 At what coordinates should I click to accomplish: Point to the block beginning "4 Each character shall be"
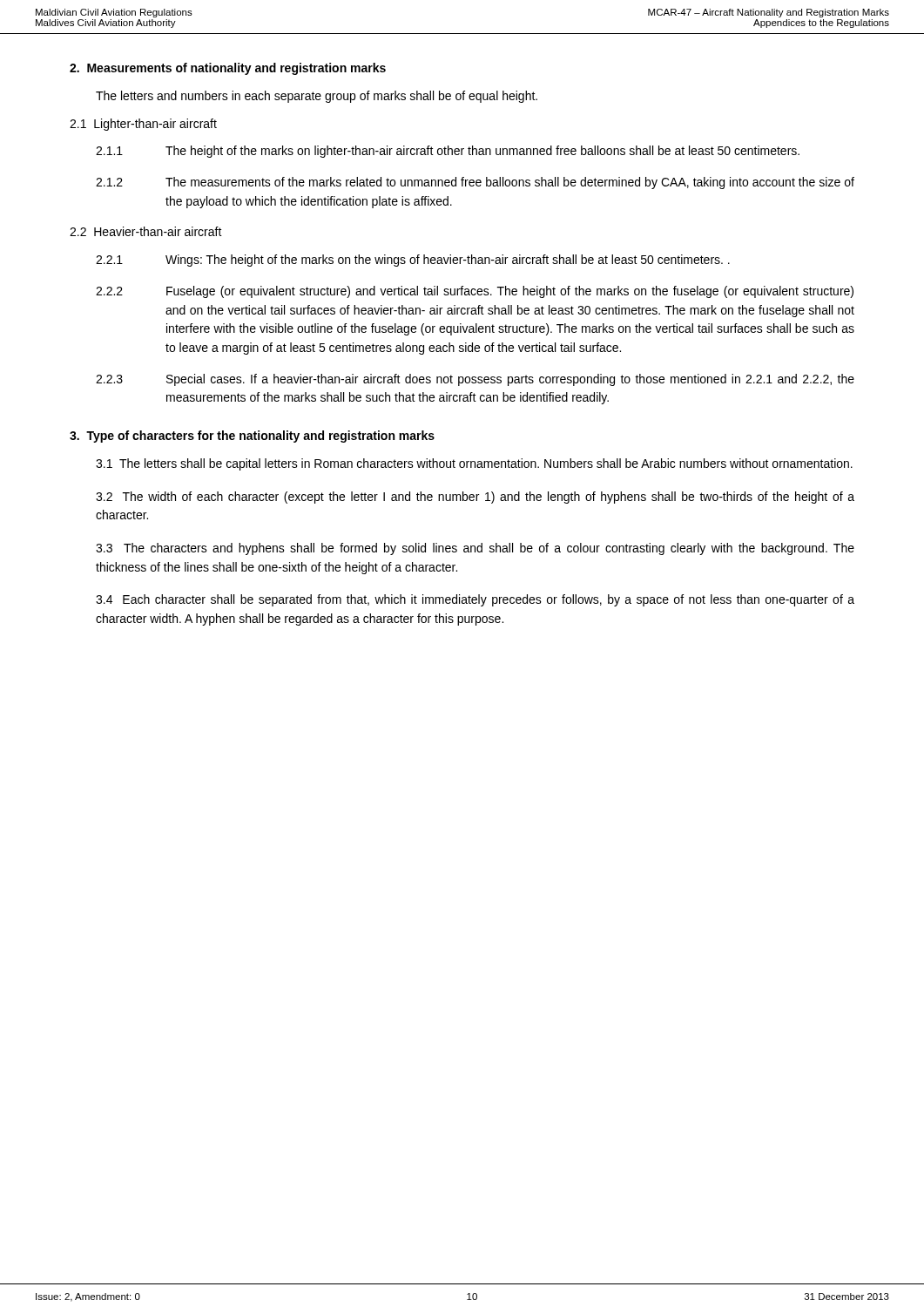click(475, 609)
